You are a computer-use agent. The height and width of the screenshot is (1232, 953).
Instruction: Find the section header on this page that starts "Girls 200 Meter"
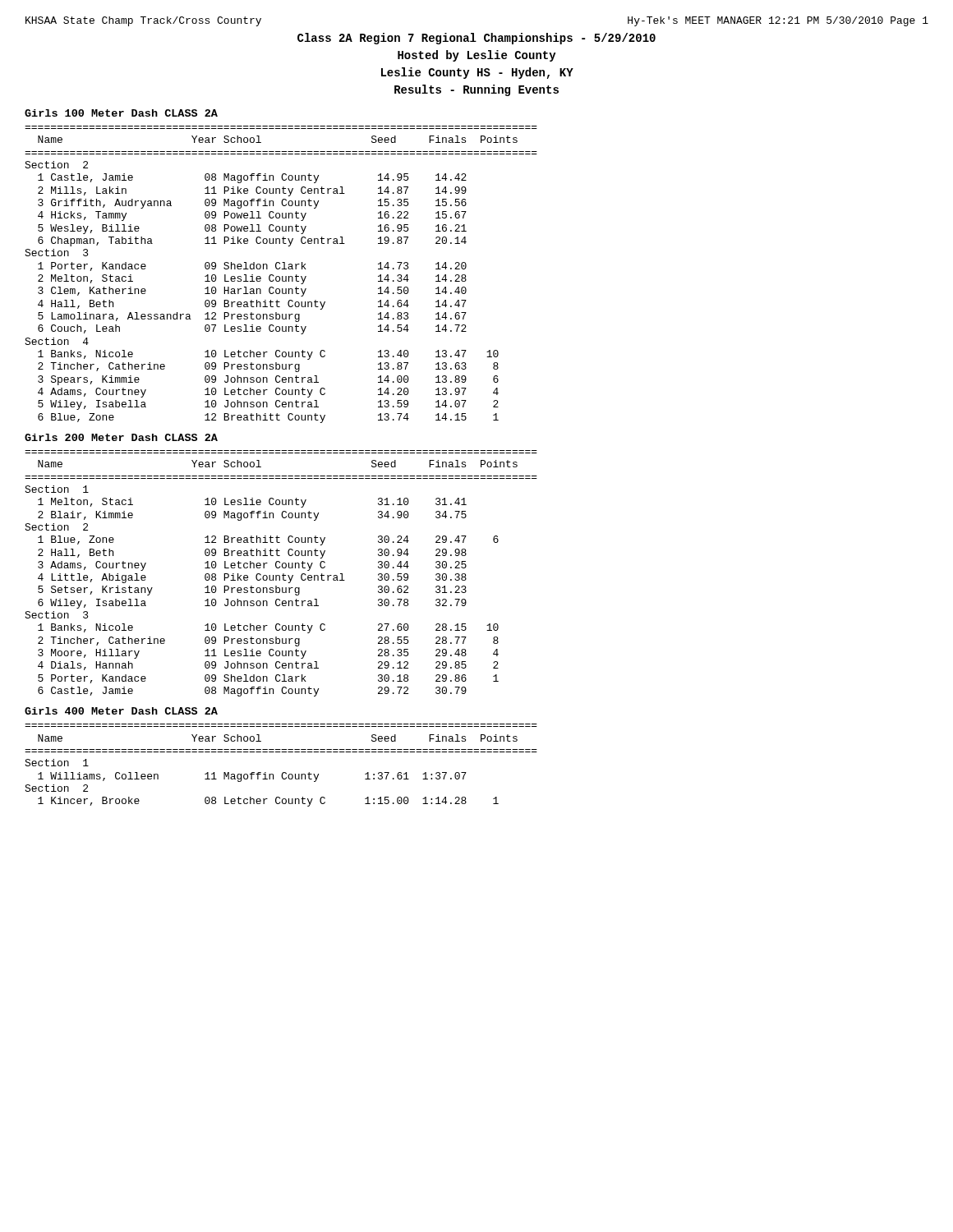point(121,438)
